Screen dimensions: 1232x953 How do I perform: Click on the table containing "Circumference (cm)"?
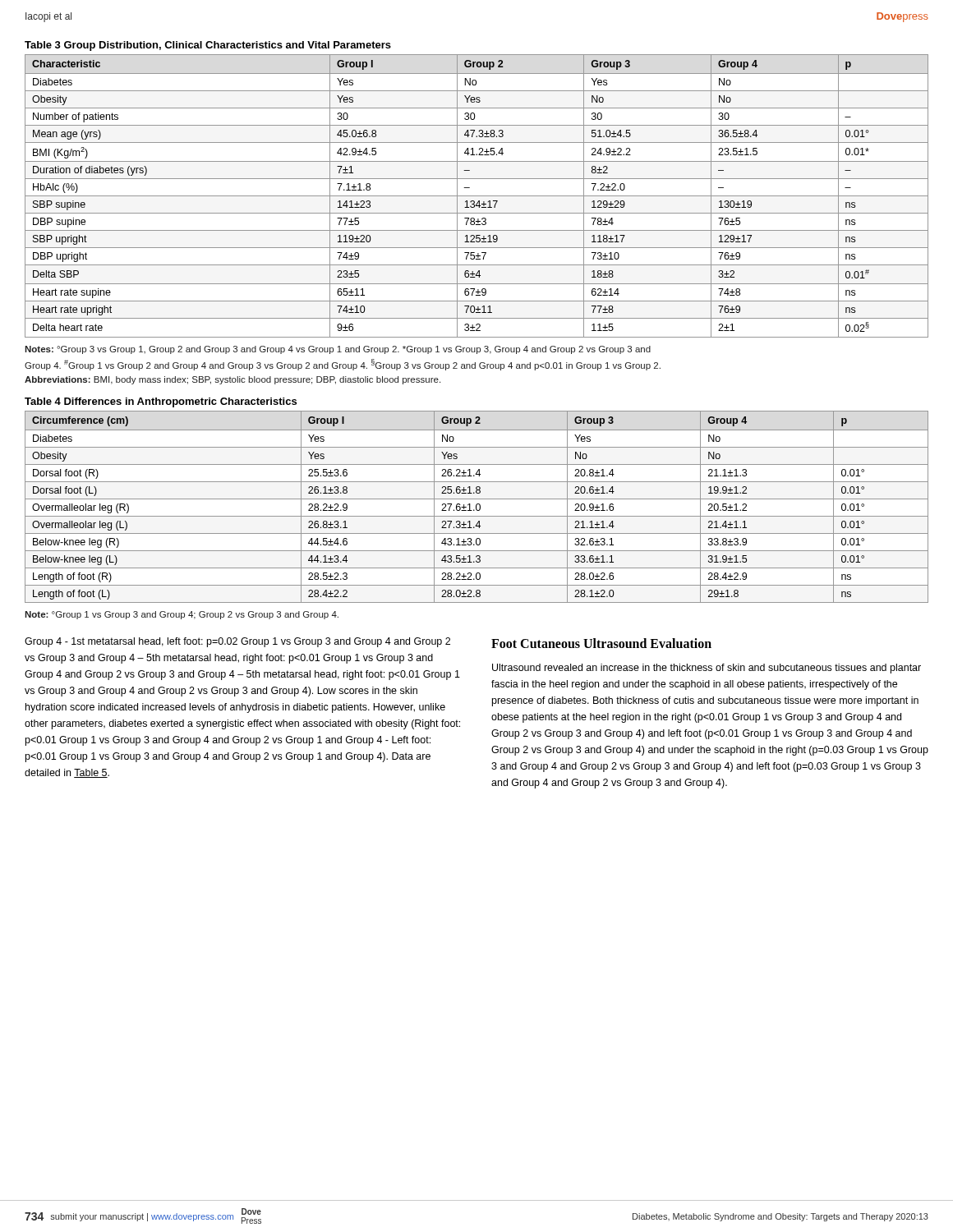(476, 507)
